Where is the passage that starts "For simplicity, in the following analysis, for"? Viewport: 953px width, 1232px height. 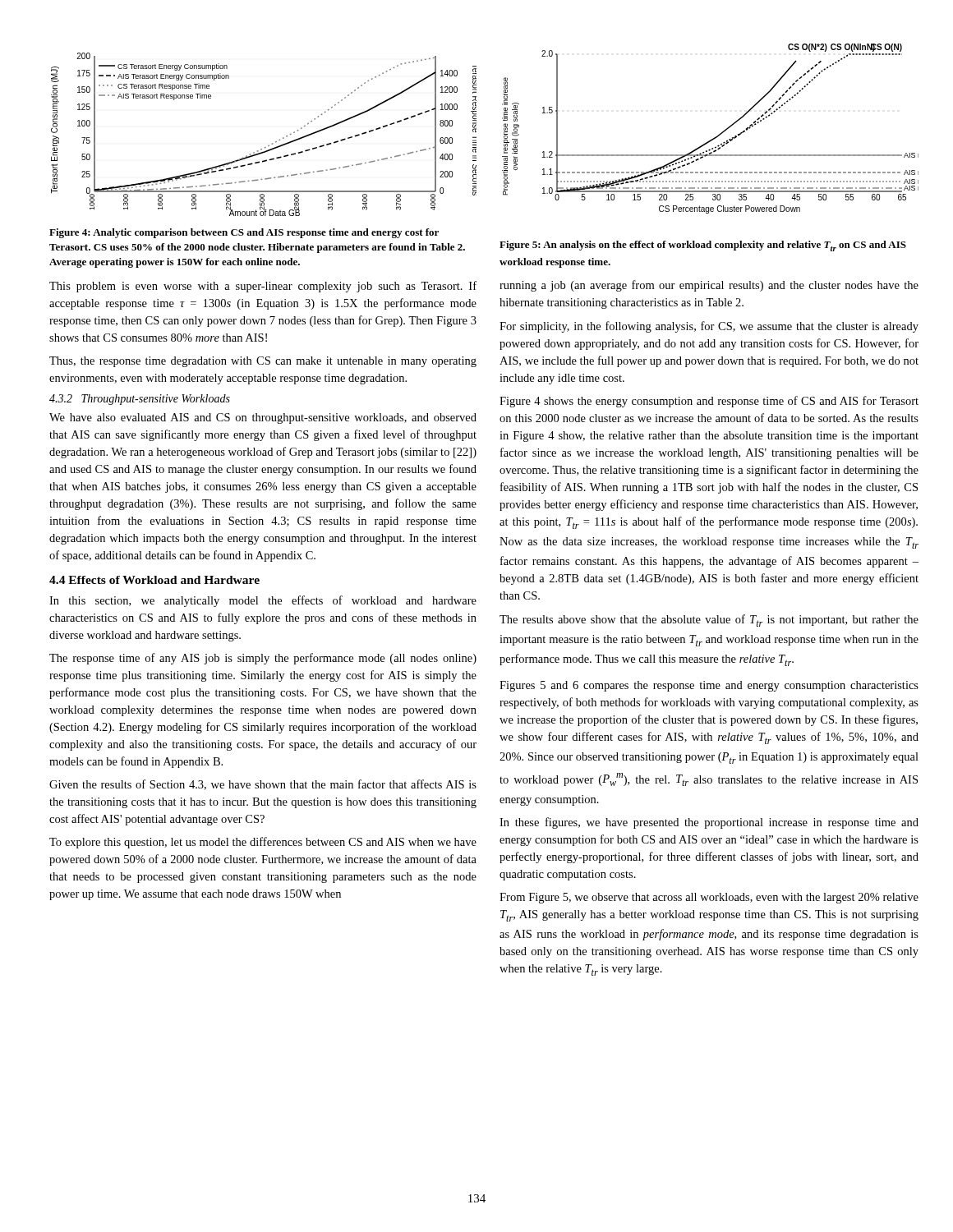(x=709, y=352)
